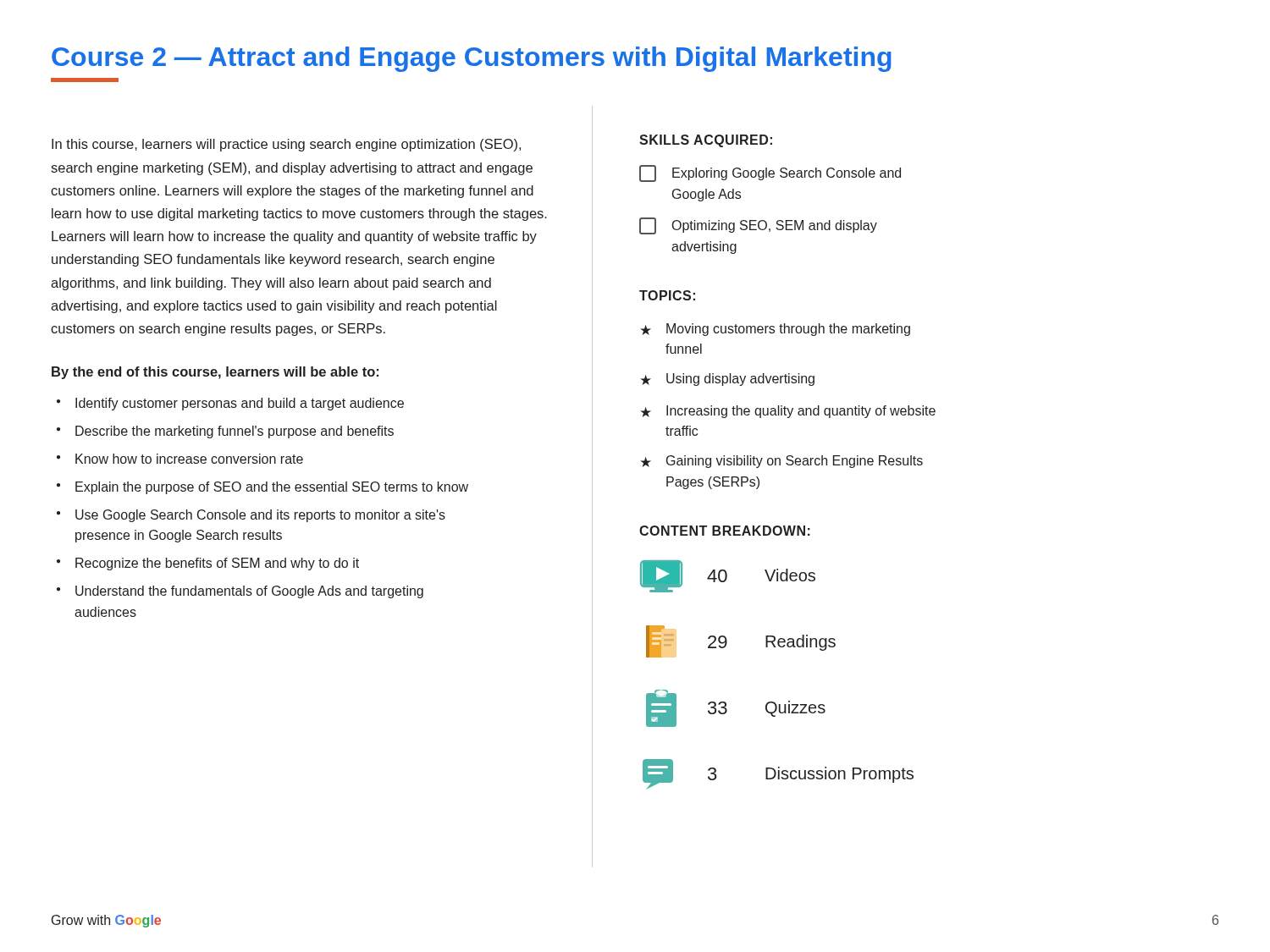Point to the block beginning "Understand the fundamentals of Google Ads and"

(x=249, y=602)
